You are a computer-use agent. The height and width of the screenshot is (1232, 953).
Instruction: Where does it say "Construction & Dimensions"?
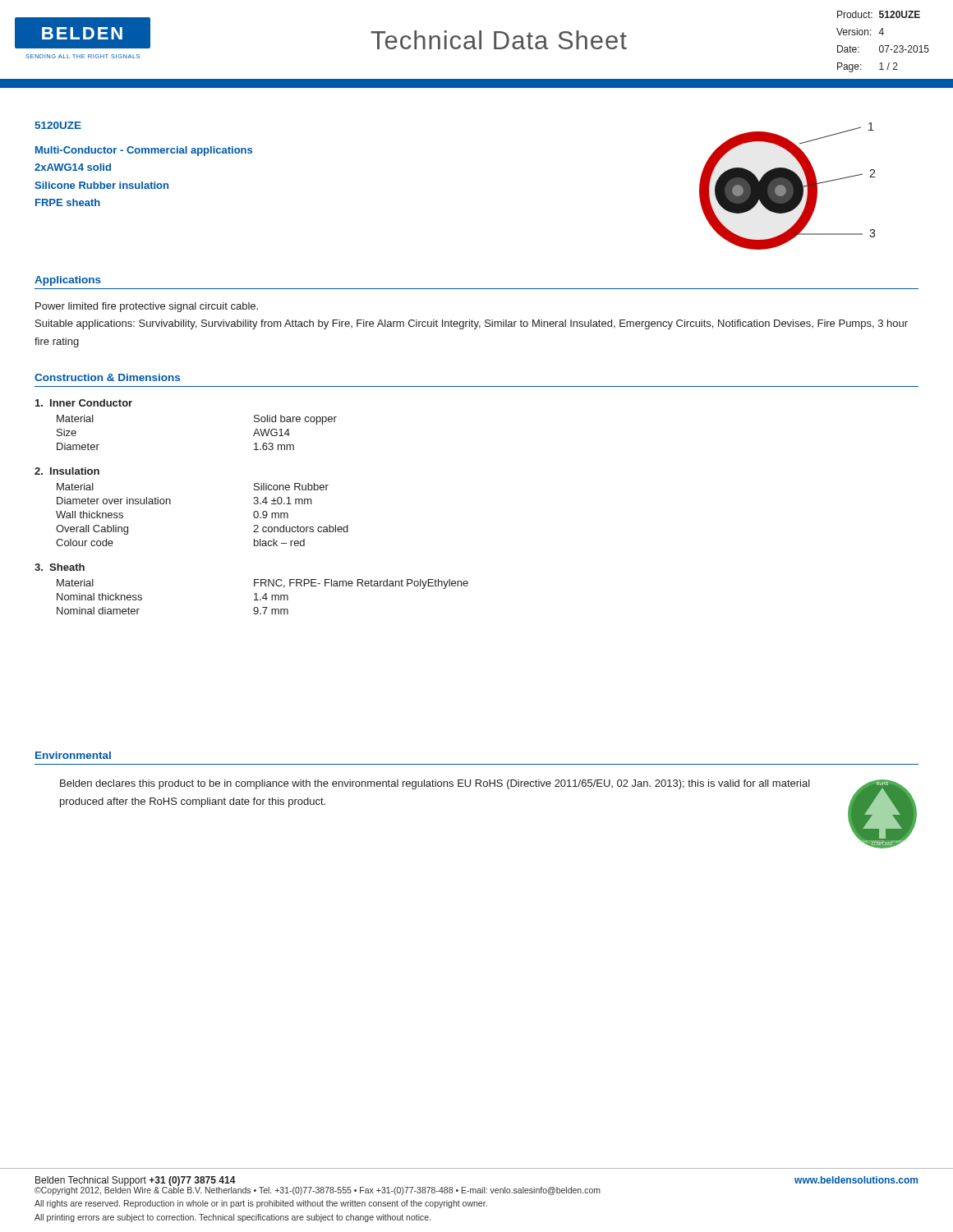pyautogui.click(x=108, y=378)
